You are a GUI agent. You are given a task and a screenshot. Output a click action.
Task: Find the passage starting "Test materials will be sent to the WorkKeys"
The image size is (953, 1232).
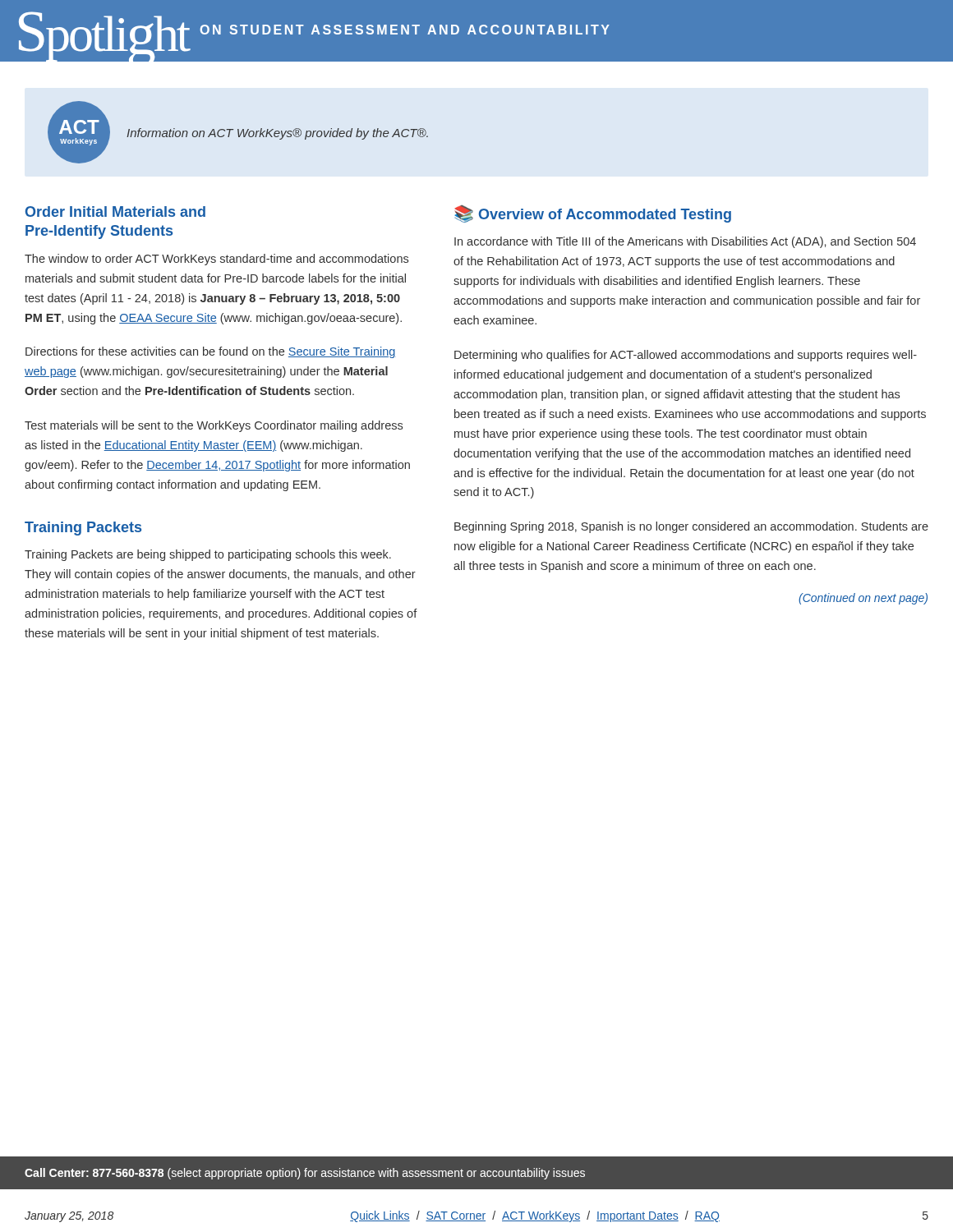point(218,455)
